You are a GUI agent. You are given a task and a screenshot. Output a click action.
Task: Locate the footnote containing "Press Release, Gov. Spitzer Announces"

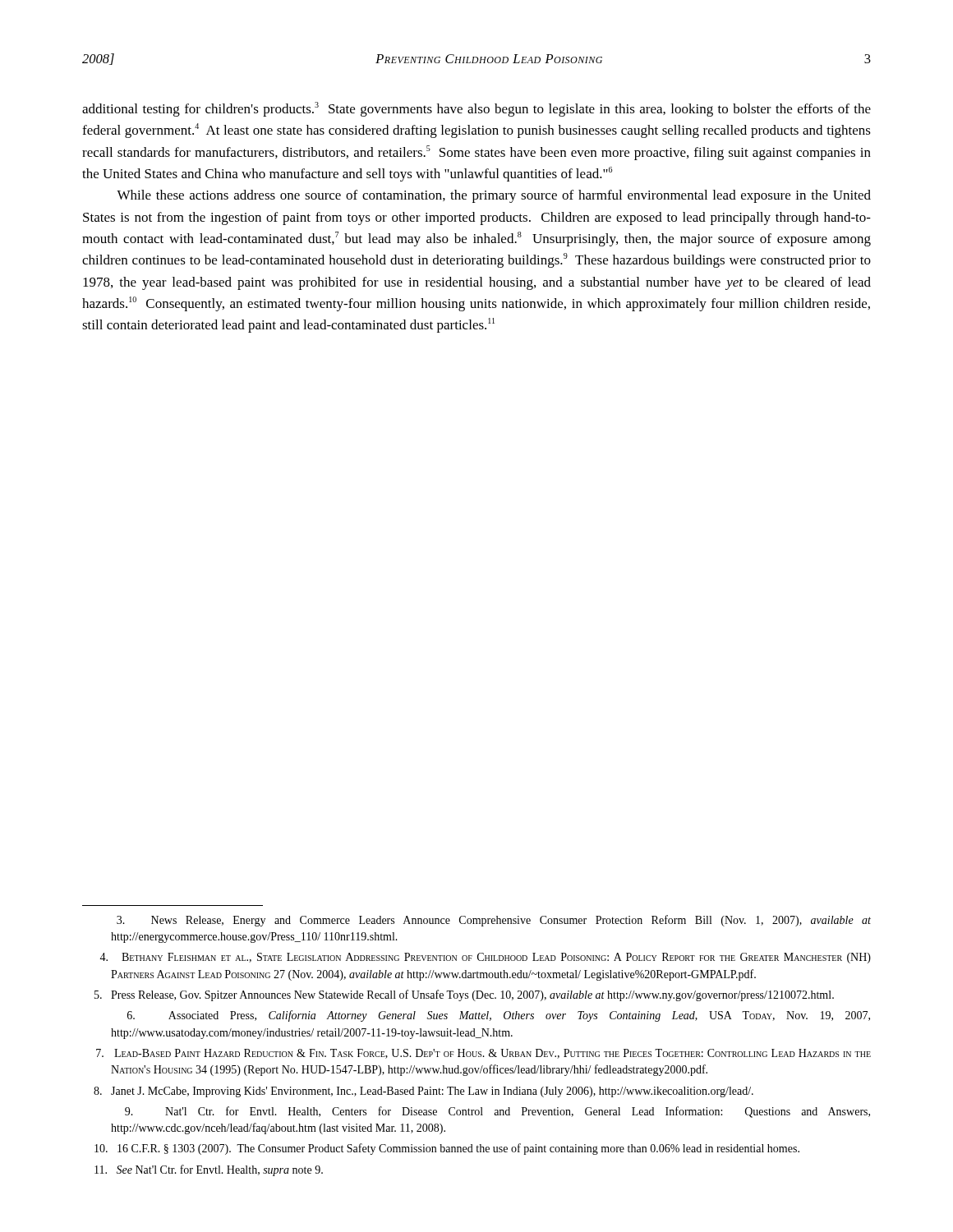pyautogui.click(x=458, y=995)
